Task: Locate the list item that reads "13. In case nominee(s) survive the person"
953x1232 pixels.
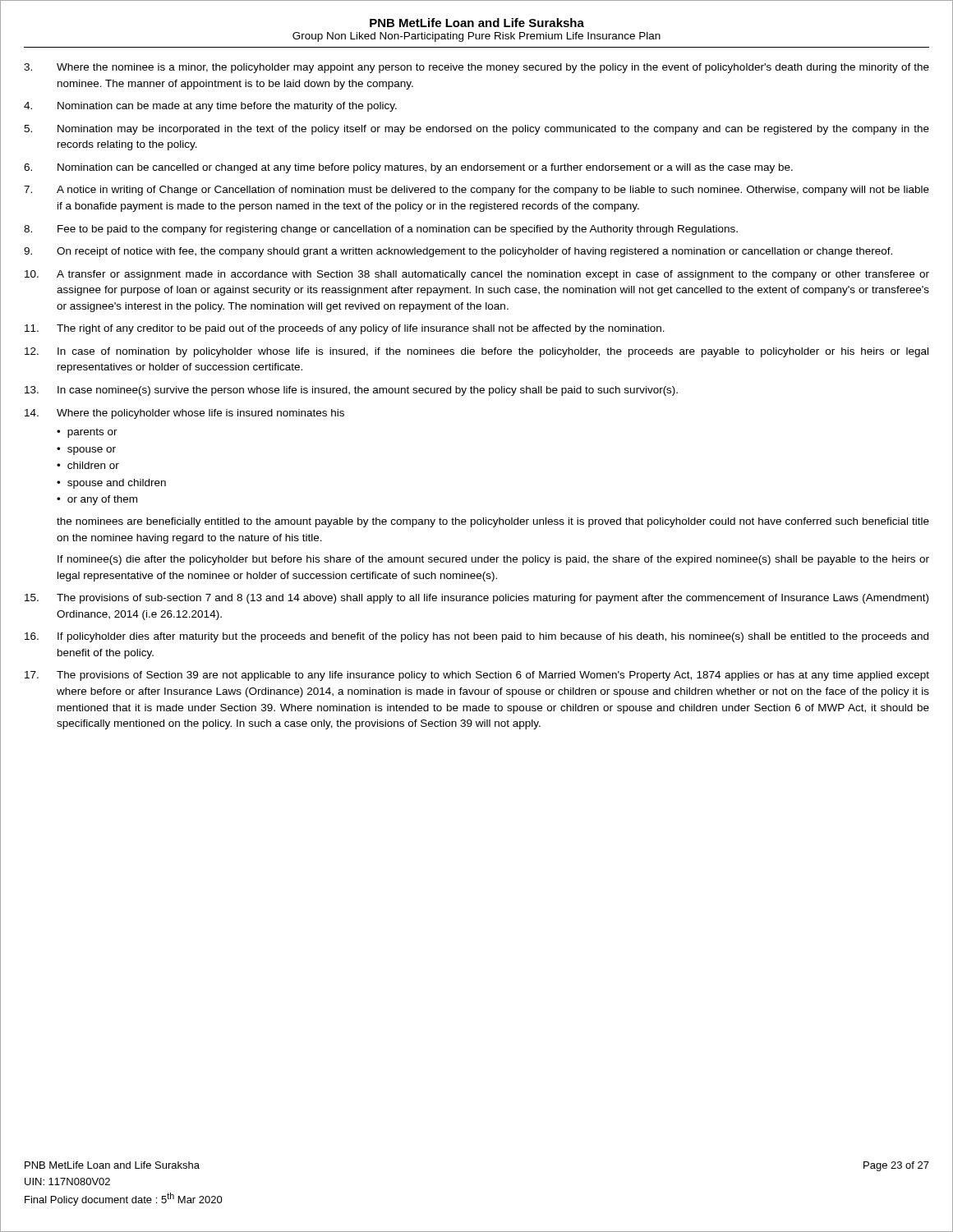Action: coord(476,390)
